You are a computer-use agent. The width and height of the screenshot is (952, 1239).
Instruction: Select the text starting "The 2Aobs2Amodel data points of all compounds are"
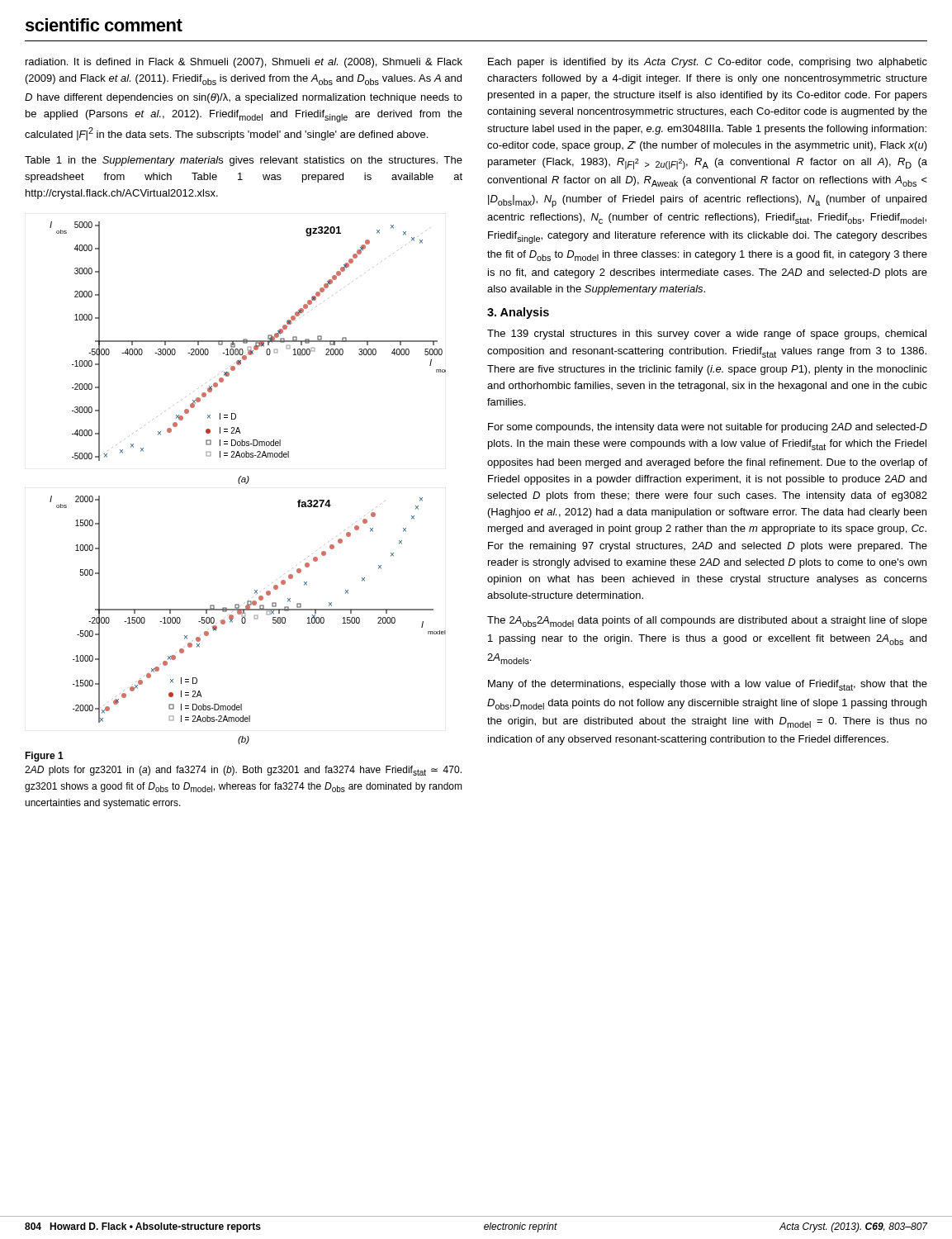[707, 640]
